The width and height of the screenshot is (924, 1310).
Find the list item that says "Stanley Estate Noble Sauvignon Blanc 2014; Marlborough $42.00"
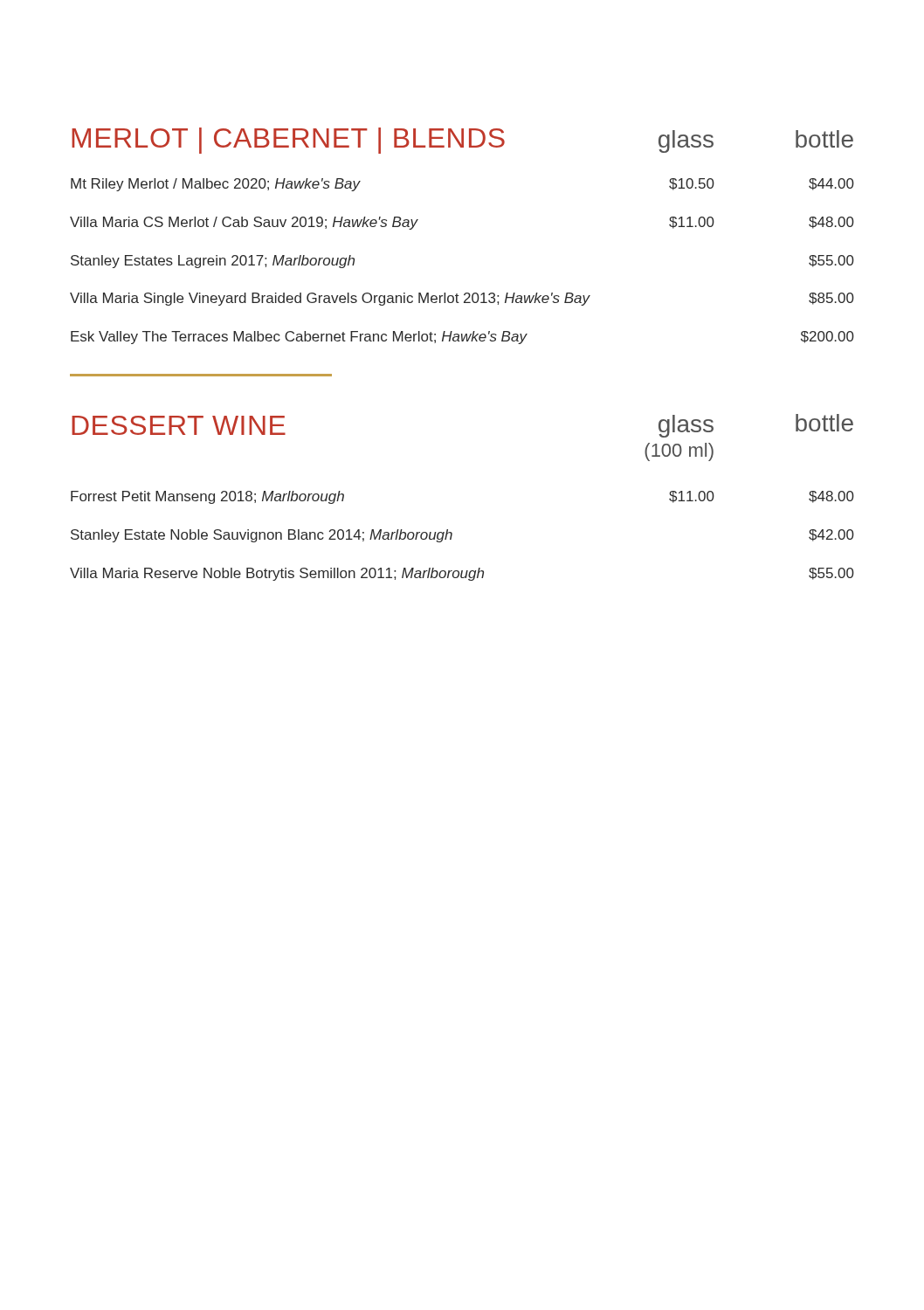click(x=462, y=535)
